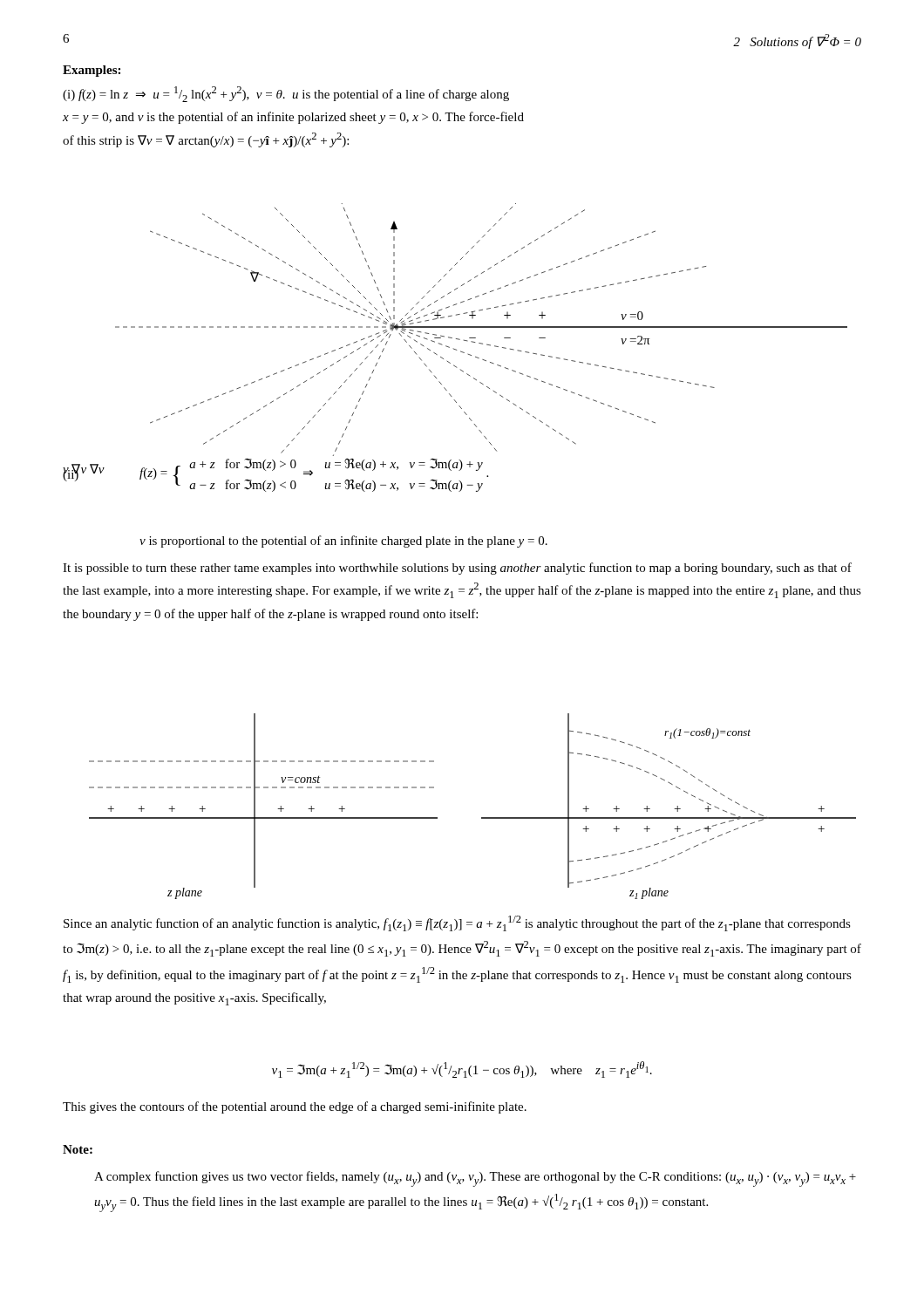
Task: Click on the text block with the text "This gives the contours of the potential around"
Action: point(295,1107)
